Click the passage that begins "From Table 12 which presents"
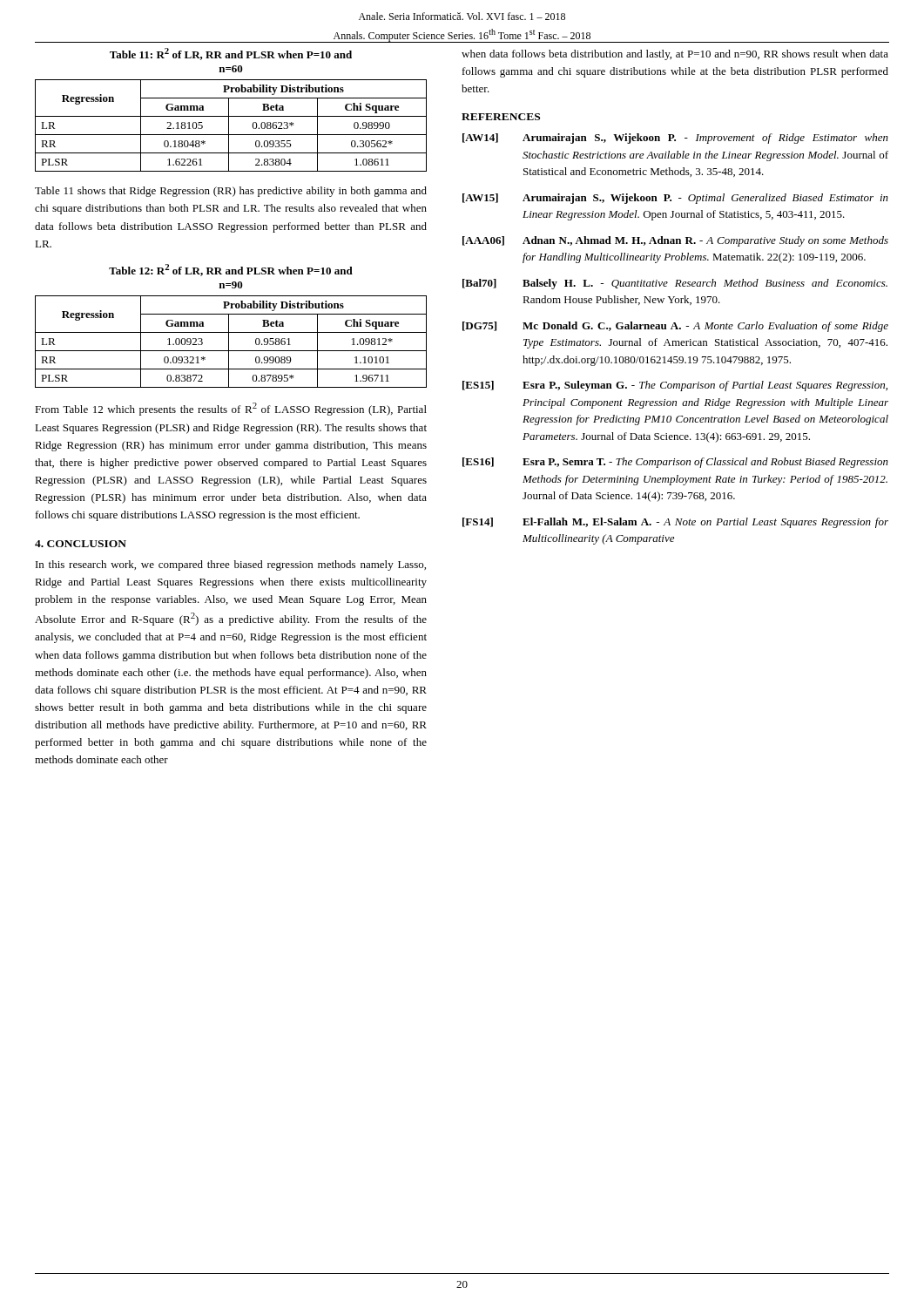This screenshot has height=1307, width=924. [231, 461]
